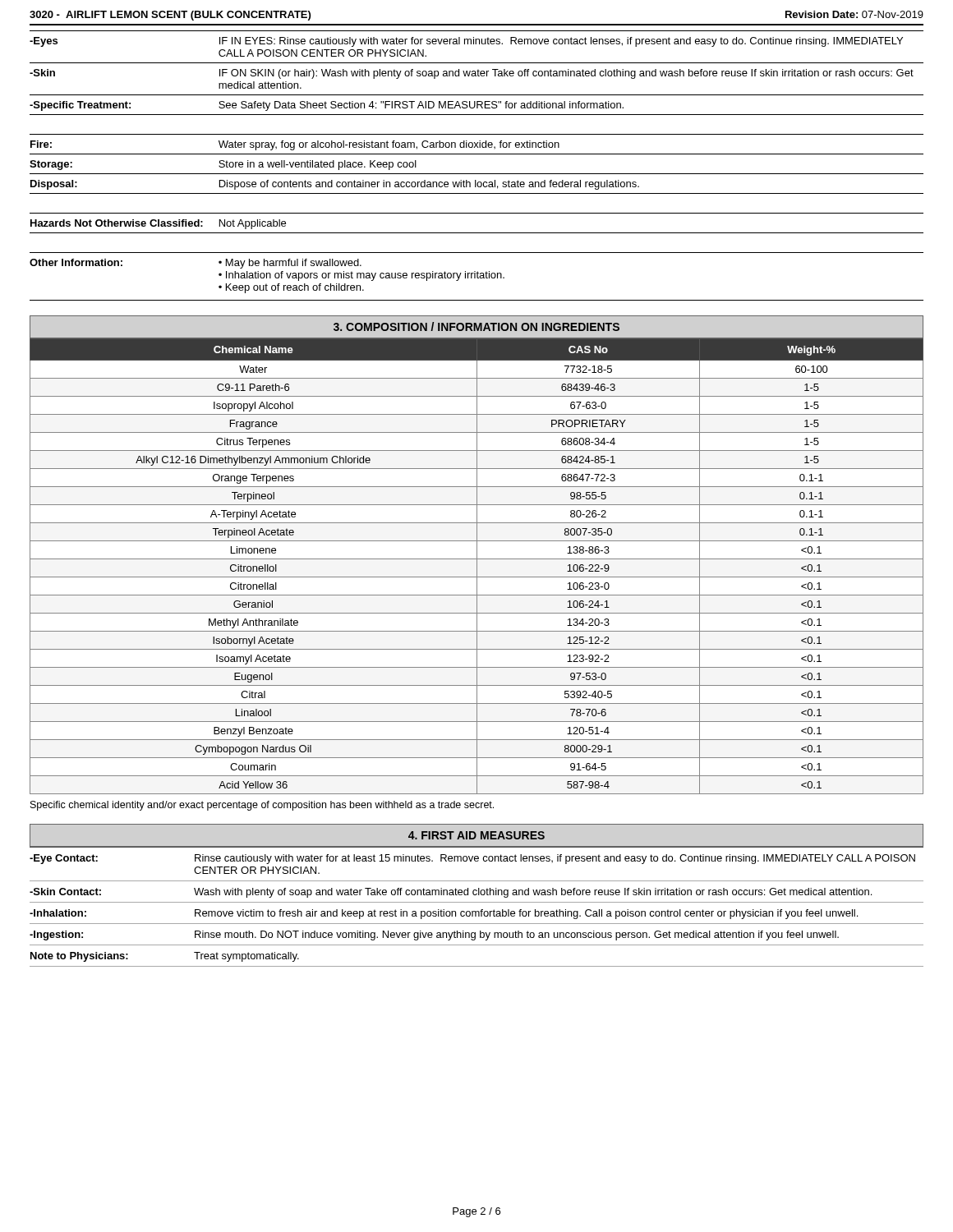
Task: Select the table that reads "-Skin Contact:"
Action: tap(476, 907)
